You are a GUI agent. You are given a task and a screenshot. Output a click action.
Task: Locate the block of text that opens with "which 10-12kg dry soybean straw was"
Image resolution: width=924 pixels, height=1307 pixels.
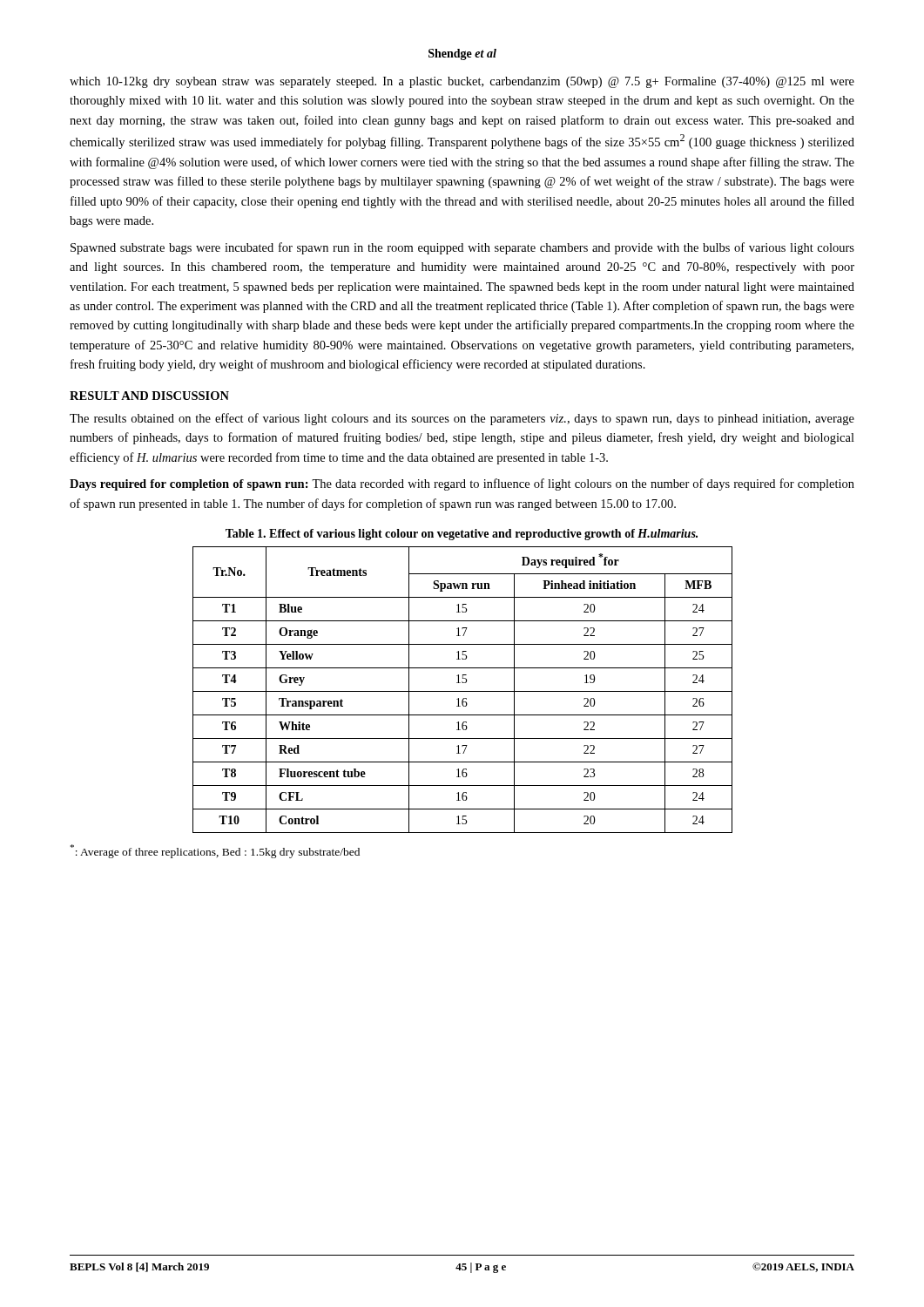click(462, 151)
